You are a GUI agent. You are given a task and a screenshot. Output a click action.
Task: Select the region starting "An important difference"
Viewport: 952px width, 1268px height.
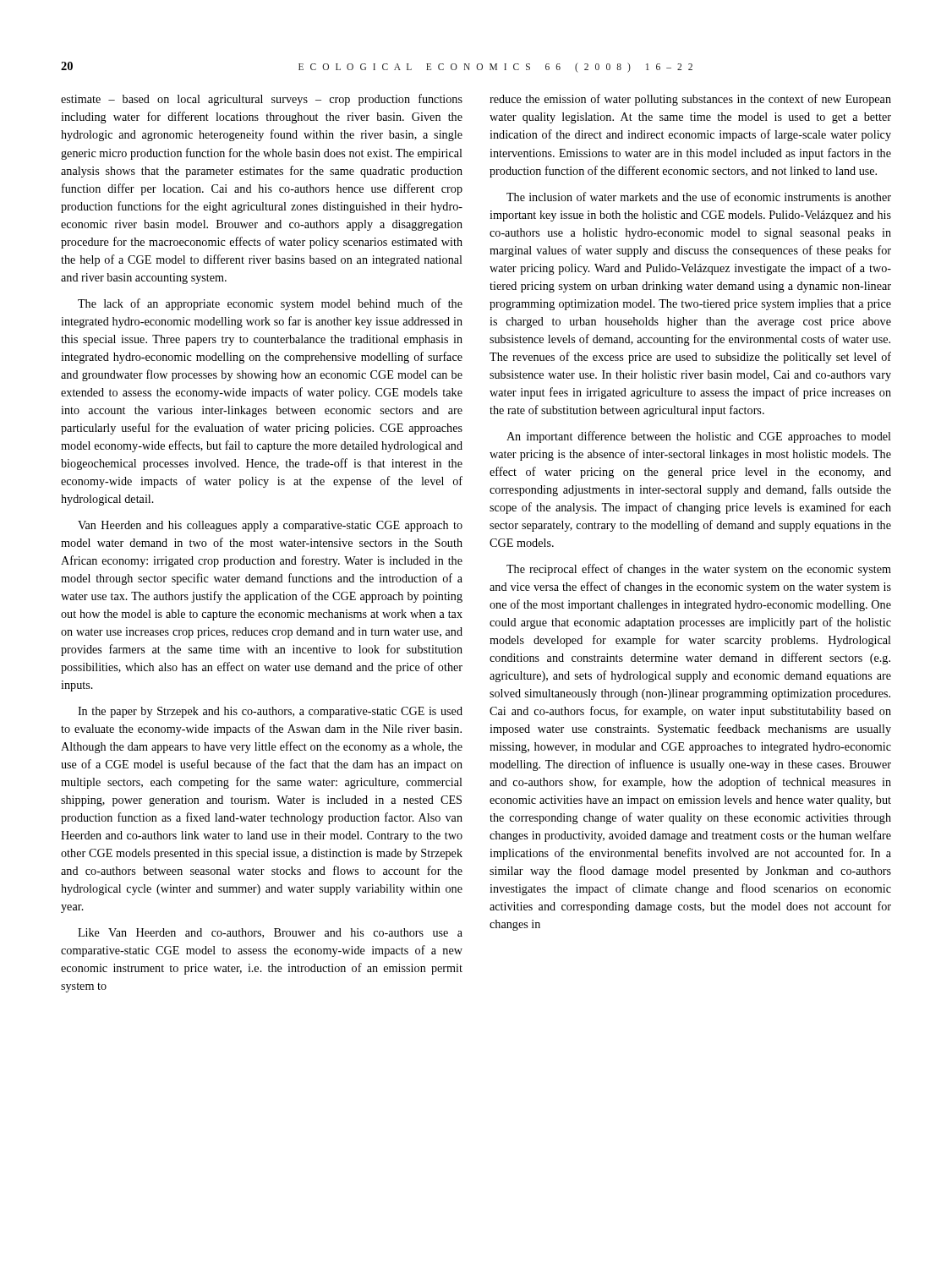[690, 490]
